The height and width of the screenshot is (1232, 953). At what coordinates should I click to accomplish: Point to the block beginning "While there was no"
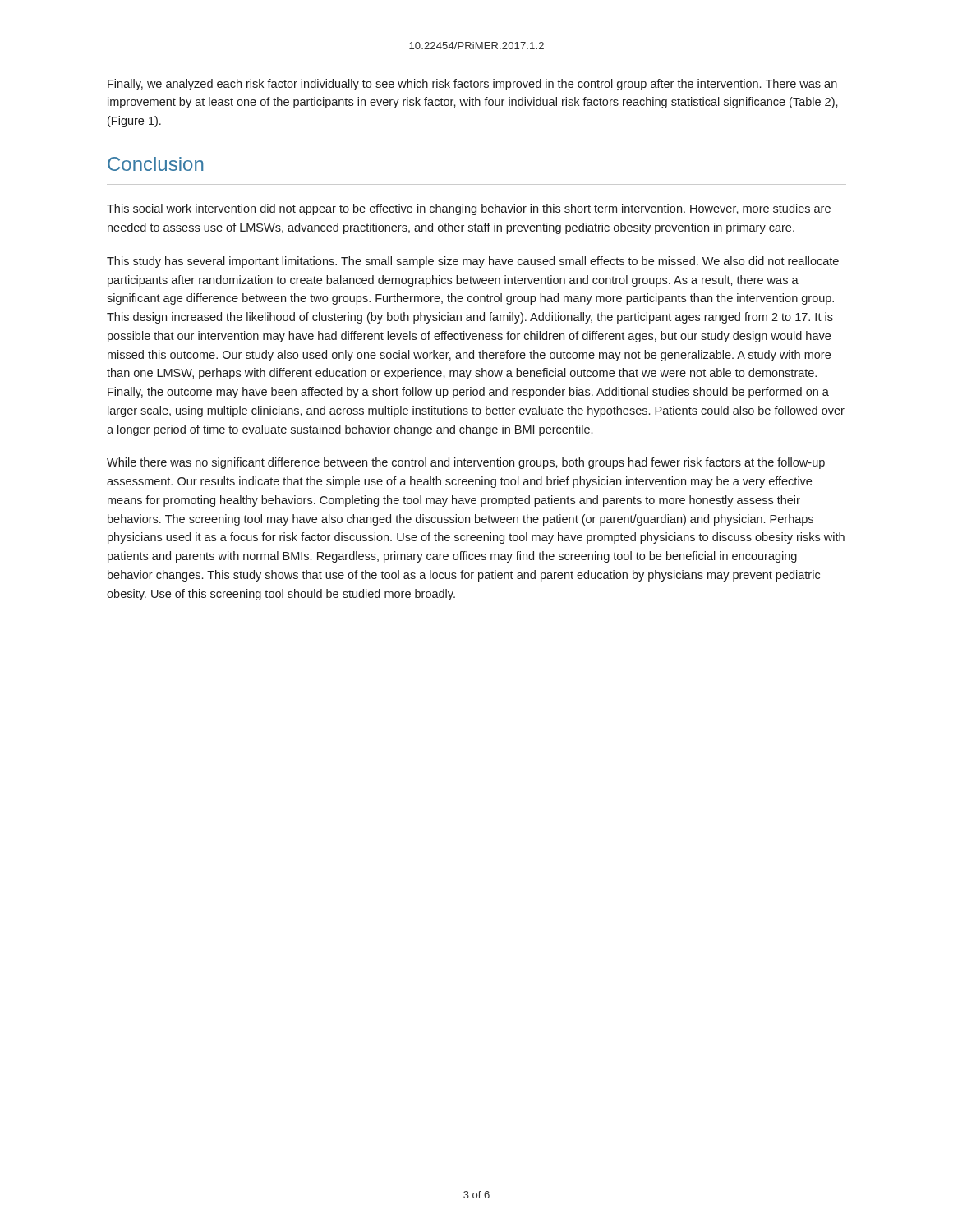click(476, 528)
